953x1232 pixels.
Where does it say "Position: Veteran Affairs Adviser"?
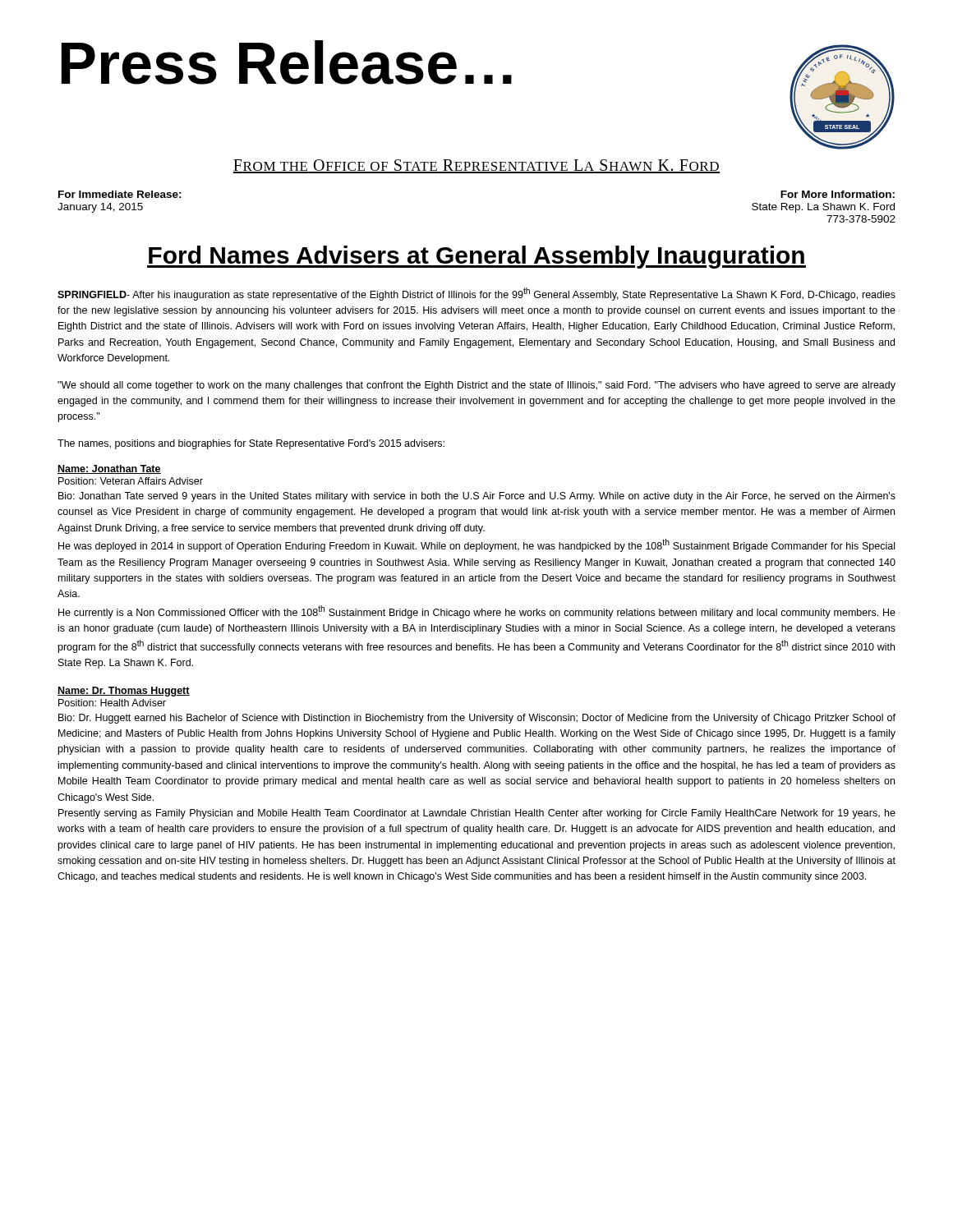pyautogui.click(x=130, y=481)
